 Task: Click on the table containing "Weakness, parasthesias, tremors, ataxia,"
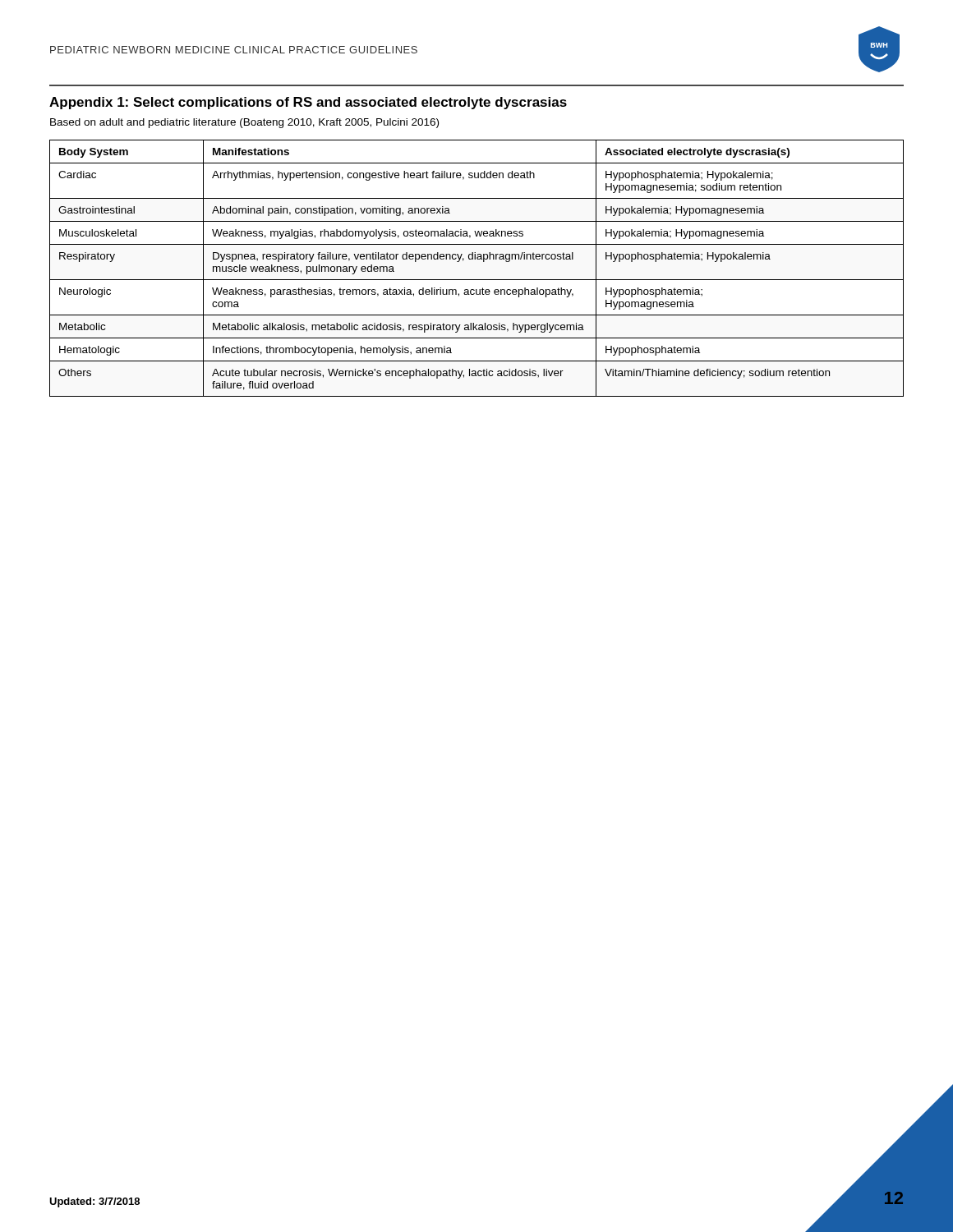pos(476,268)
